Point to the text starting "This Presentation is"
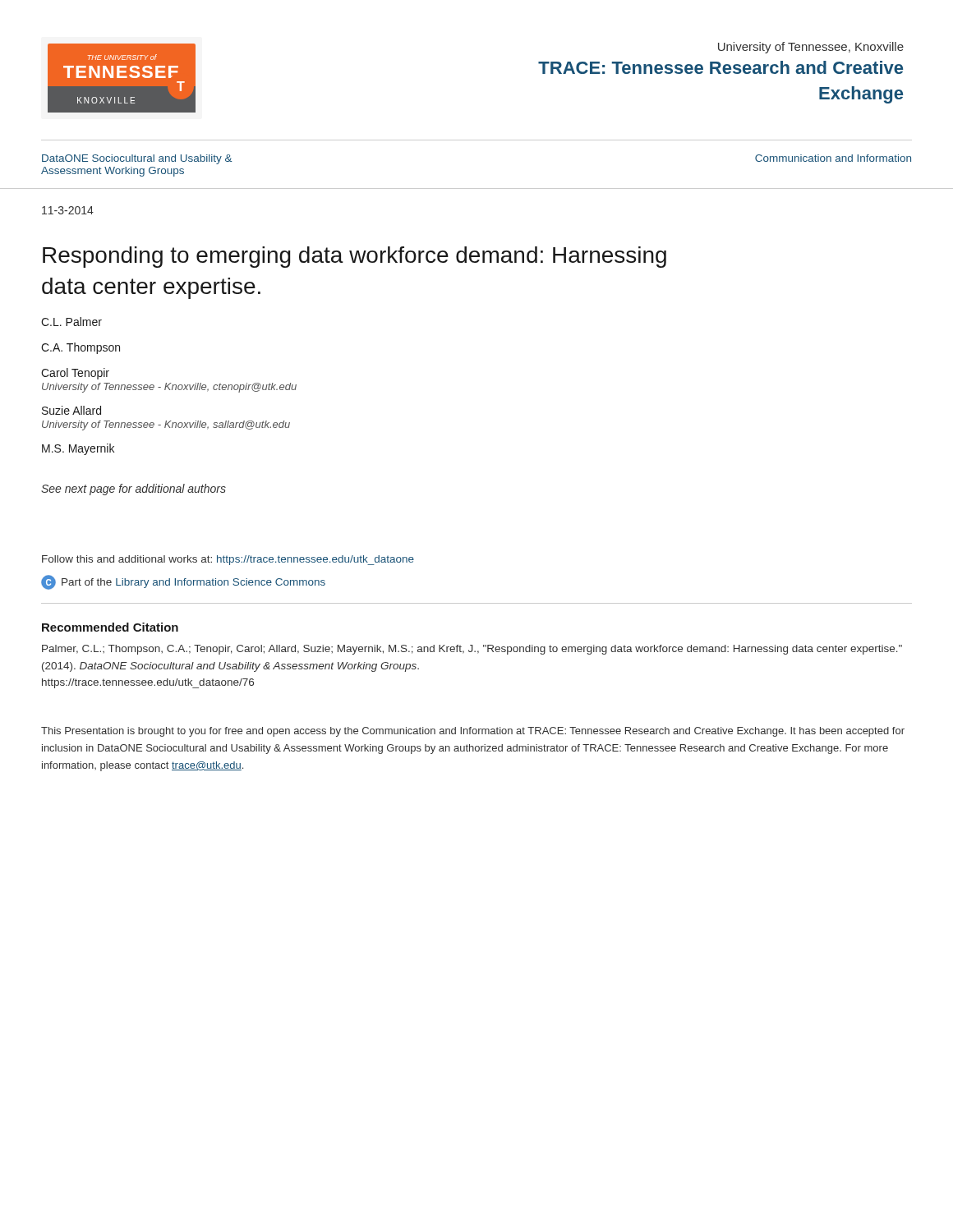The height and width of the screenshot is (1232, 953). pos(473,748)
